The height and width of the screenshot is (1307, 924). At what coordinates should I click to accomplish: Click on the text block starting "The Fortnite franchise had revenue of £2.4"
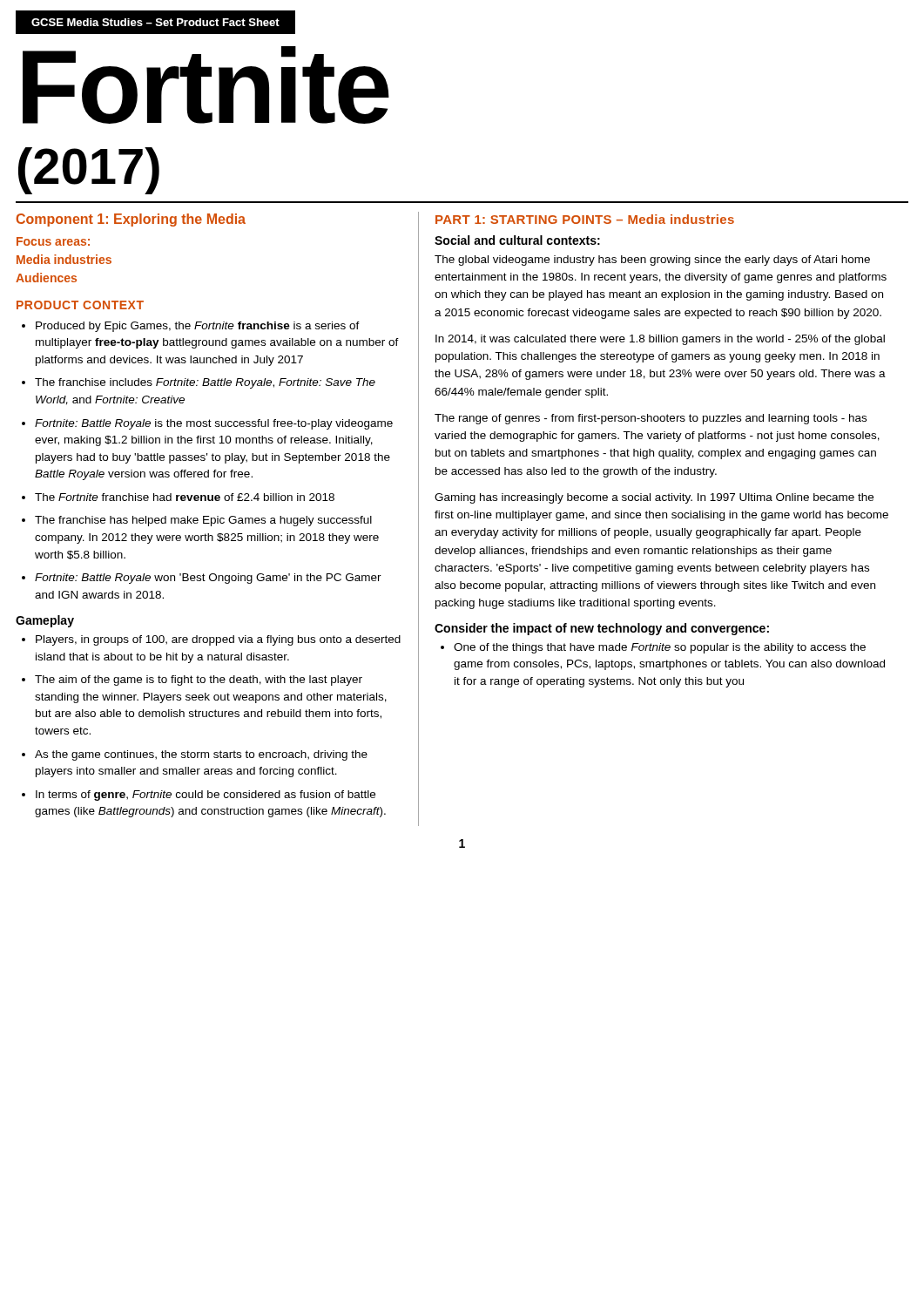185,497
